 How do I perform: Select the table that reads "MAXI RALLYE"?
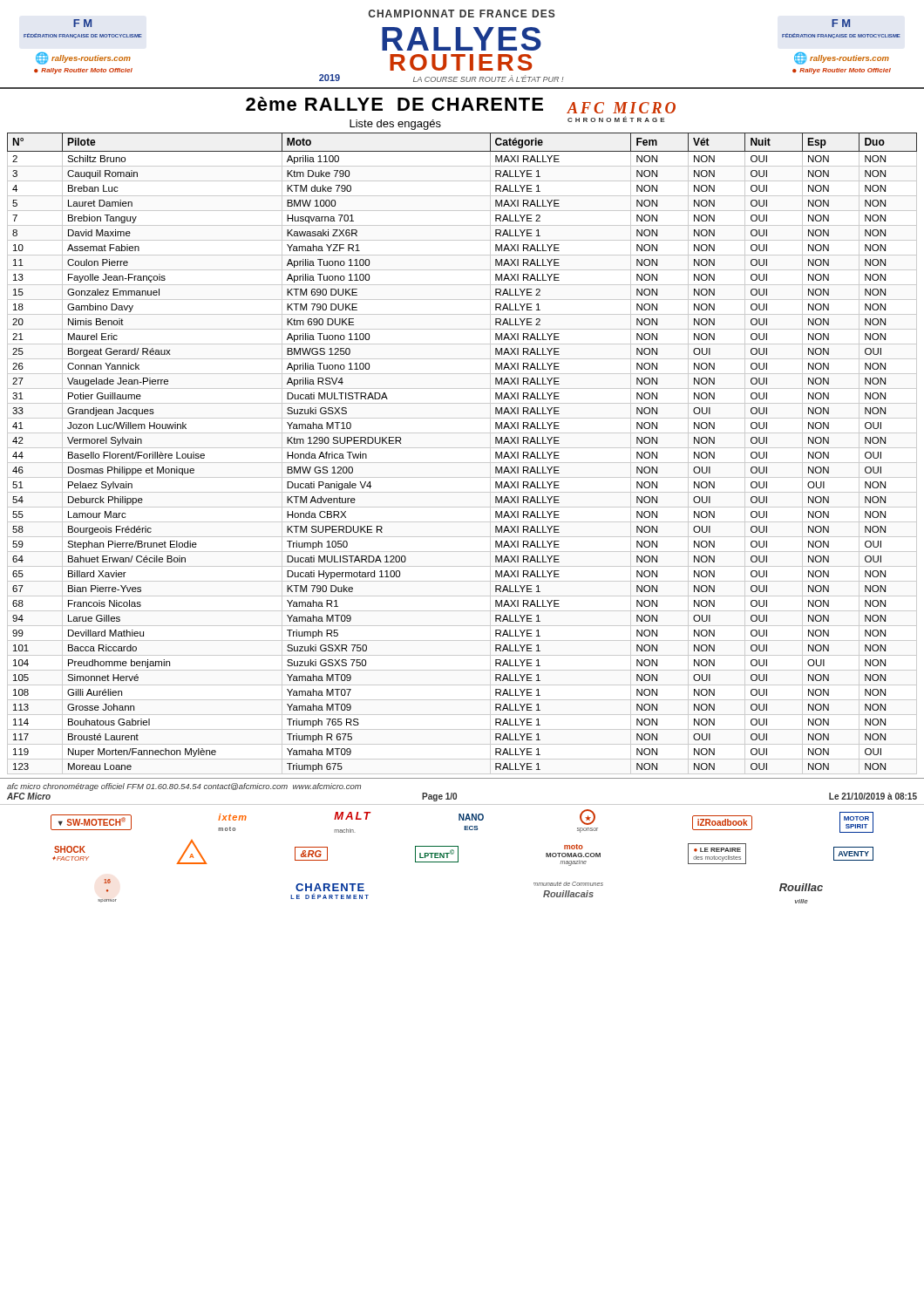(462, 453)
